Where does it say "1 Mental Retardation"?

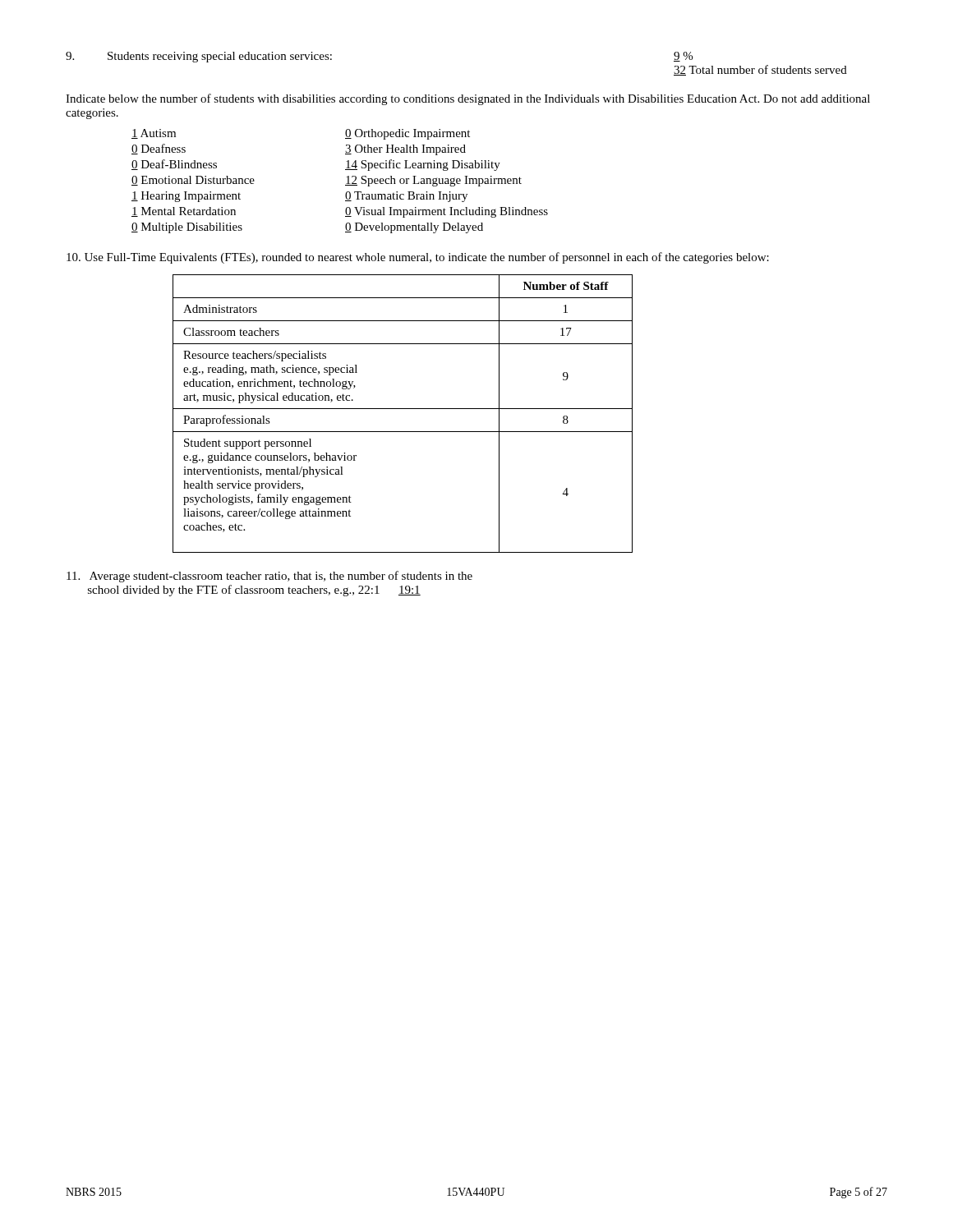point(184,211)
